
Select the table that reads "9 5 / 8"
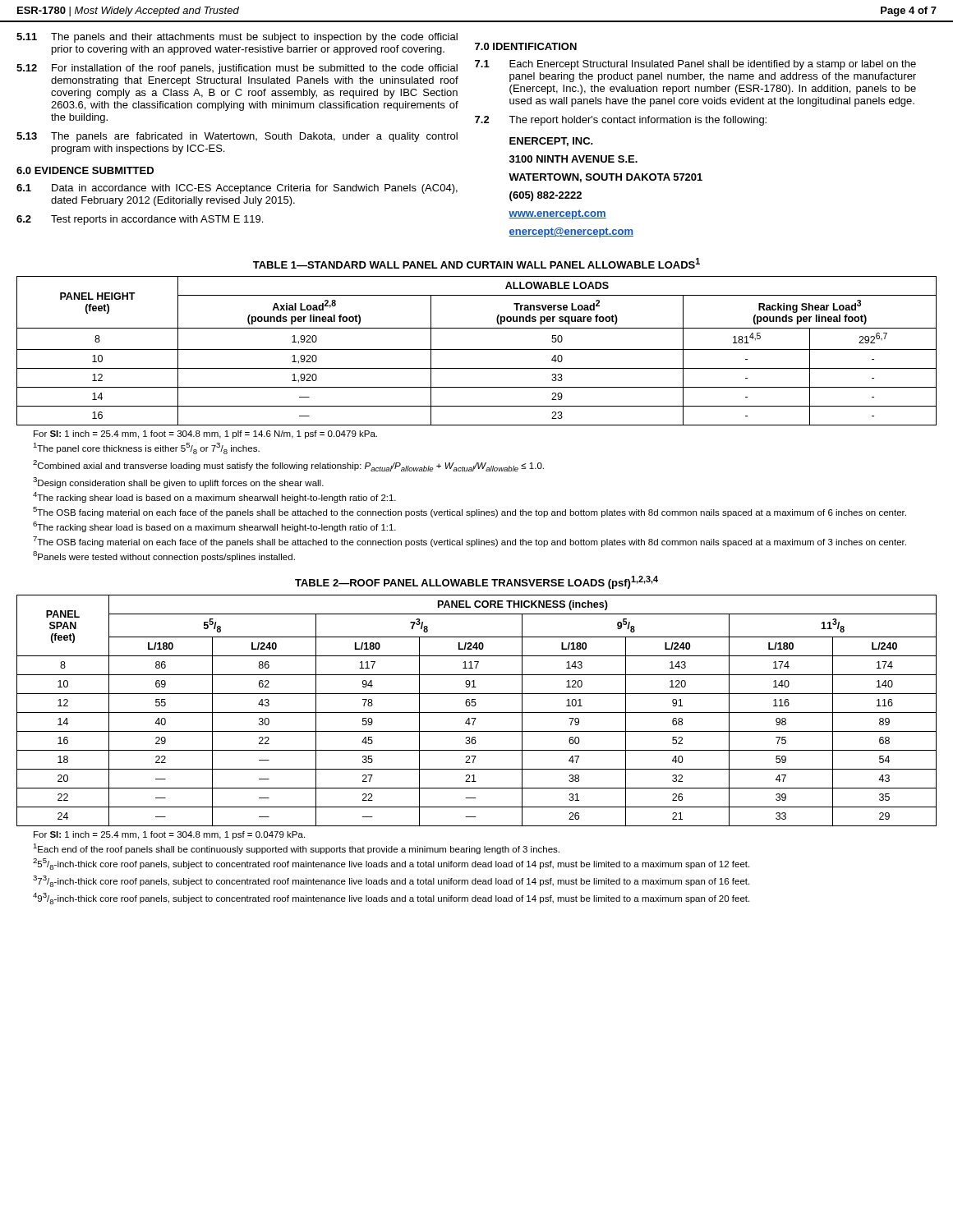pos(476,710)
